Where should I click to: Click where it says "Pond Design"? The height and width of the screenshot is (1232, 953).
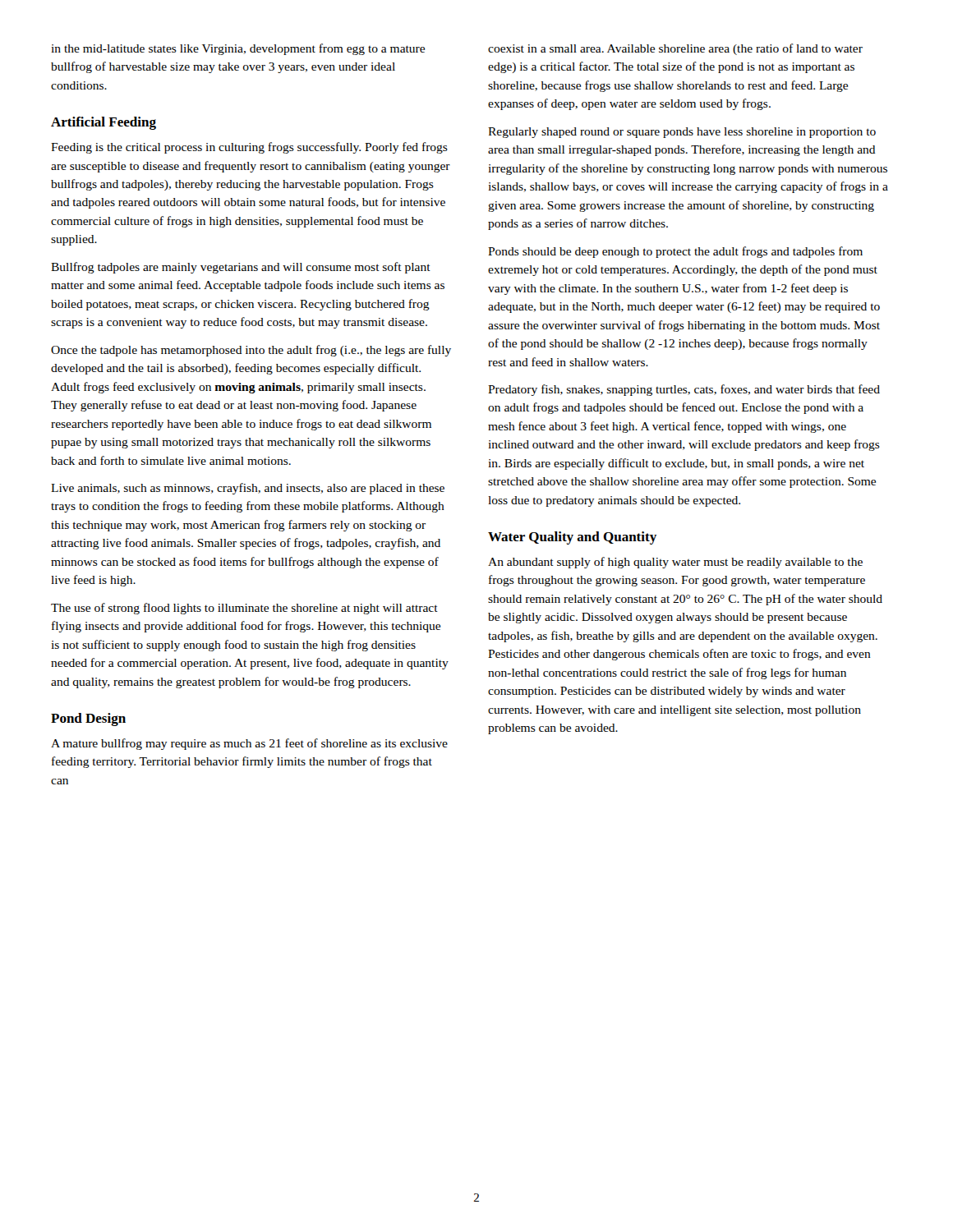pyautogui.click(x=88, y=718)
